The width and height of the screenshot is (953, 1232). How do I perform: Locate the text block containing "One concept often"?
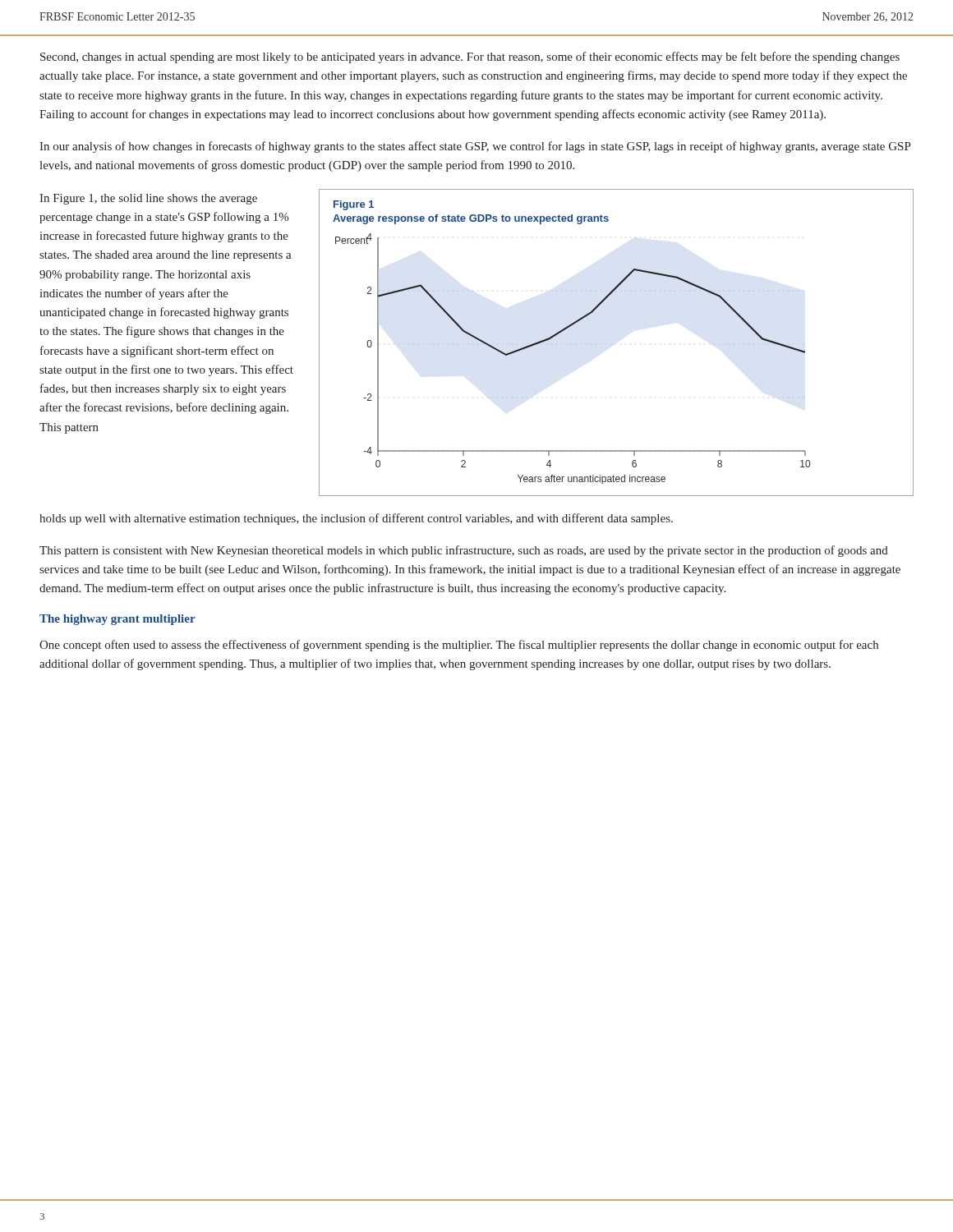tap(459, 654)
